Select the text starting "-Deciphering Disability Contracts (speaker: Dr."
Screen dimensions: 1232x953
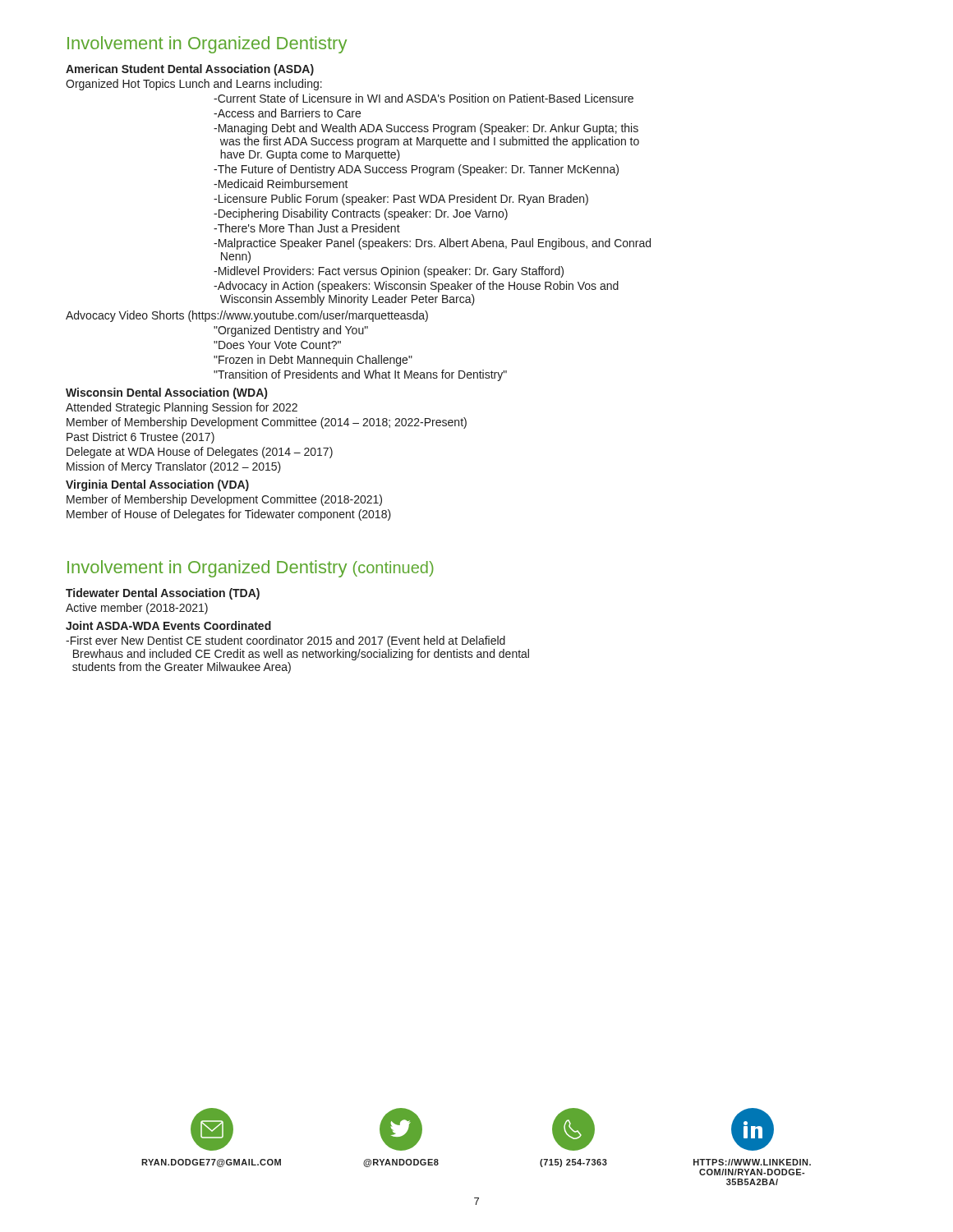coord(361,214)
